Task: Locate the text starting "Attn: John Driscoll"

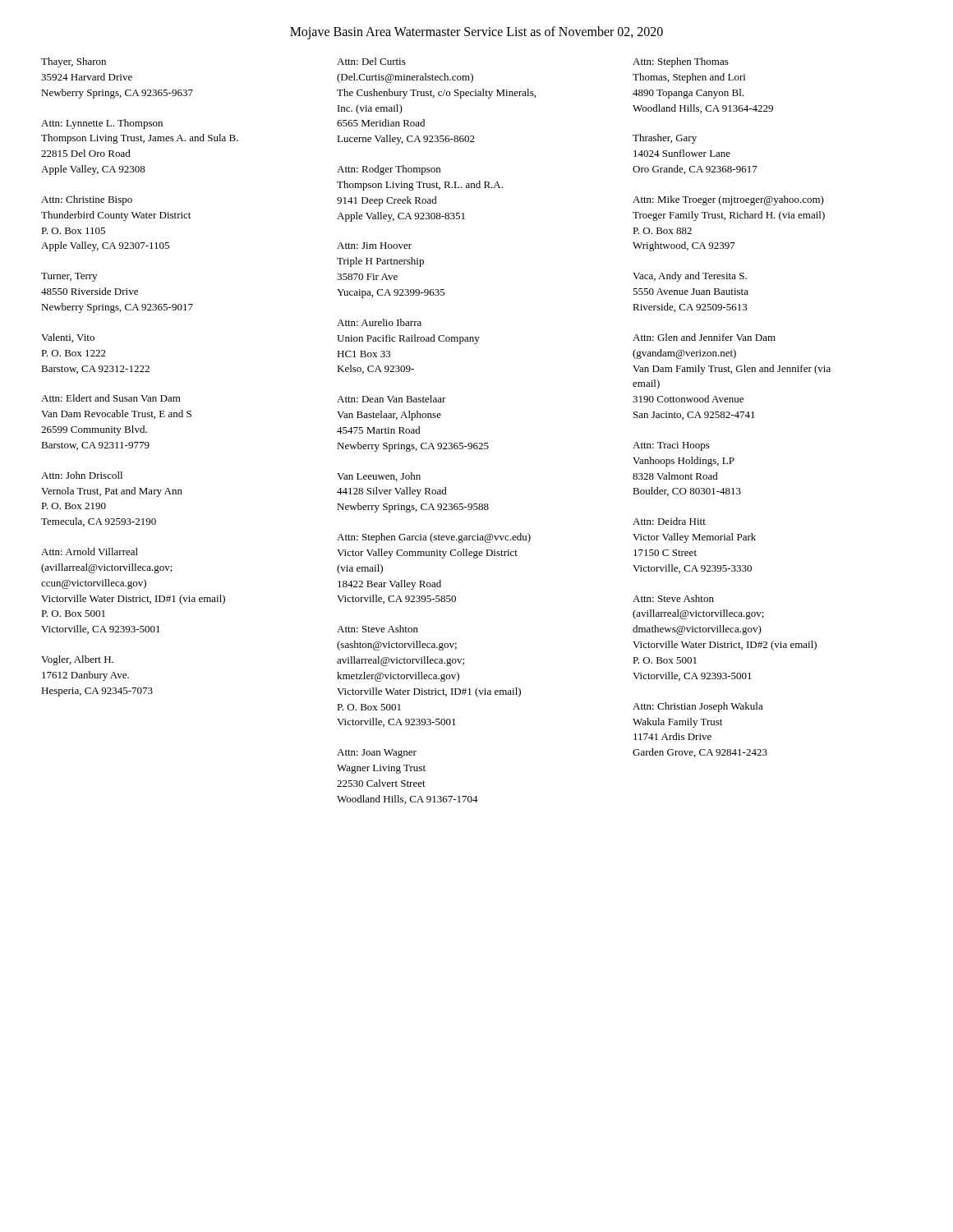Action: pos(181,499)
